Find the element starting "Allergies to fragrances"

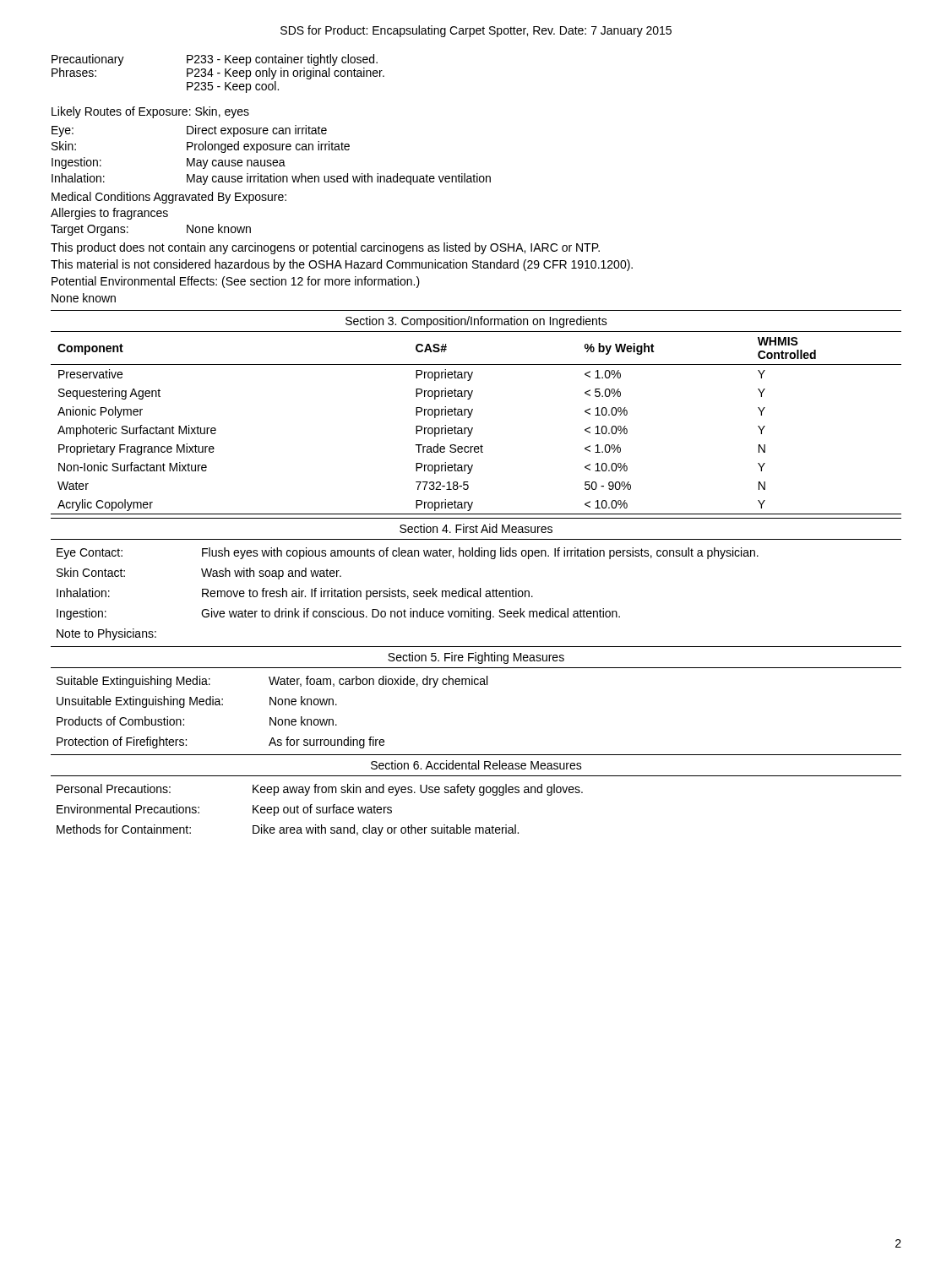(109, 213)
